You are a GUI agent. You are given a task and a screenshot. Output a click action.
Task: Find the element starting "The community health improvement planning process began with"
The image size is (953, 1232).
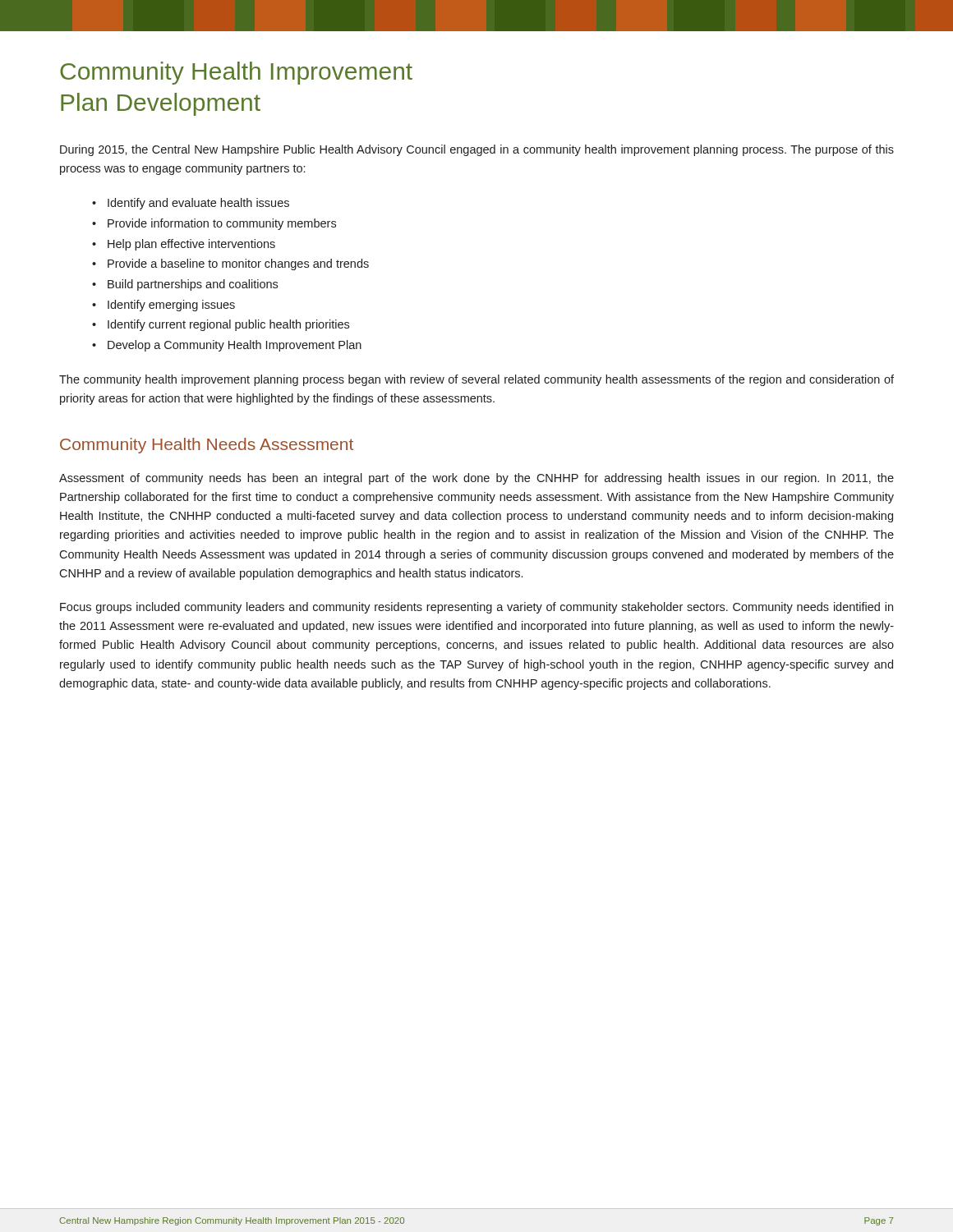tap(476, 389)
